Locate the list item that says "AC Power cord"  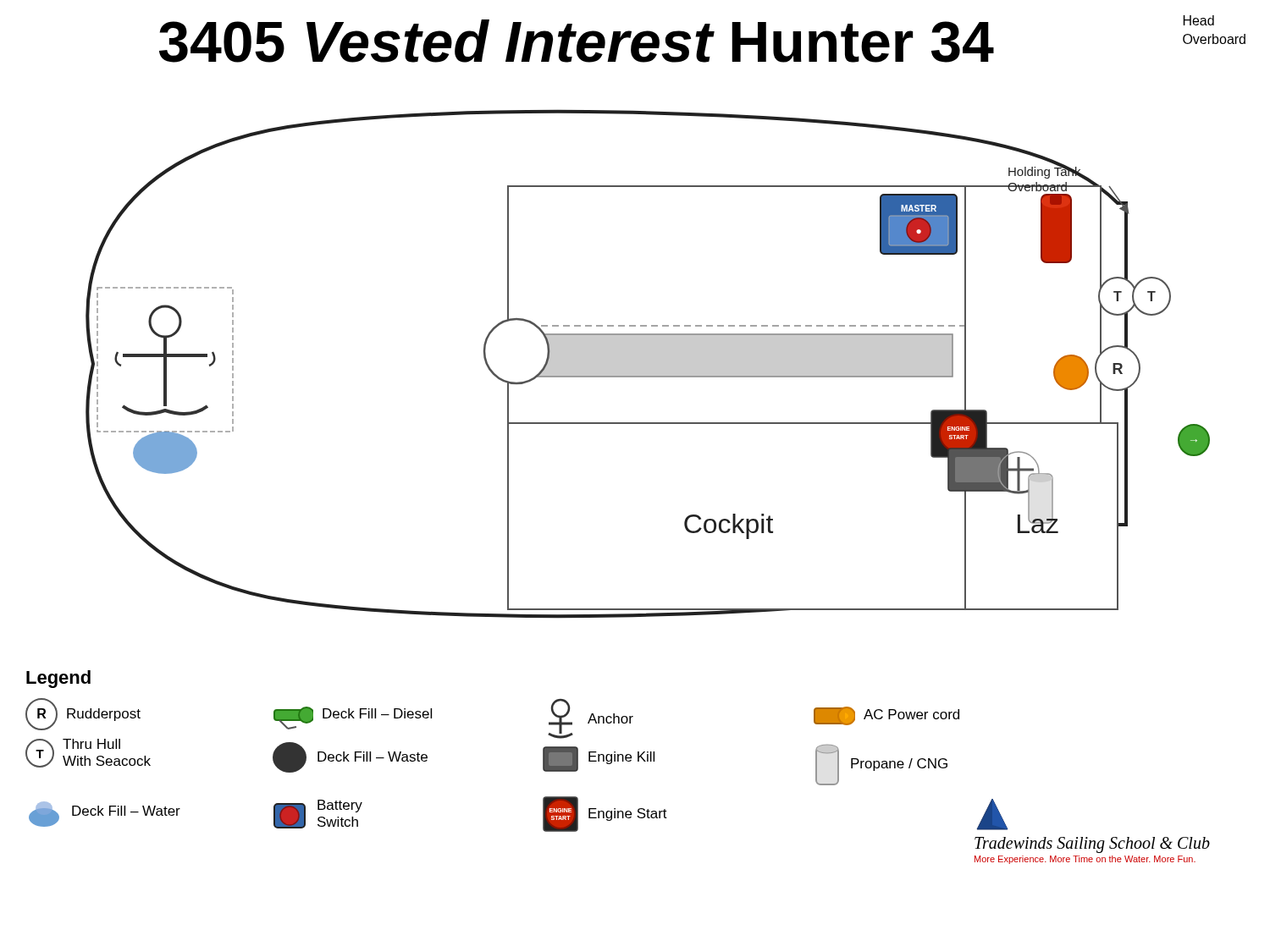click(x=887, y=715)
